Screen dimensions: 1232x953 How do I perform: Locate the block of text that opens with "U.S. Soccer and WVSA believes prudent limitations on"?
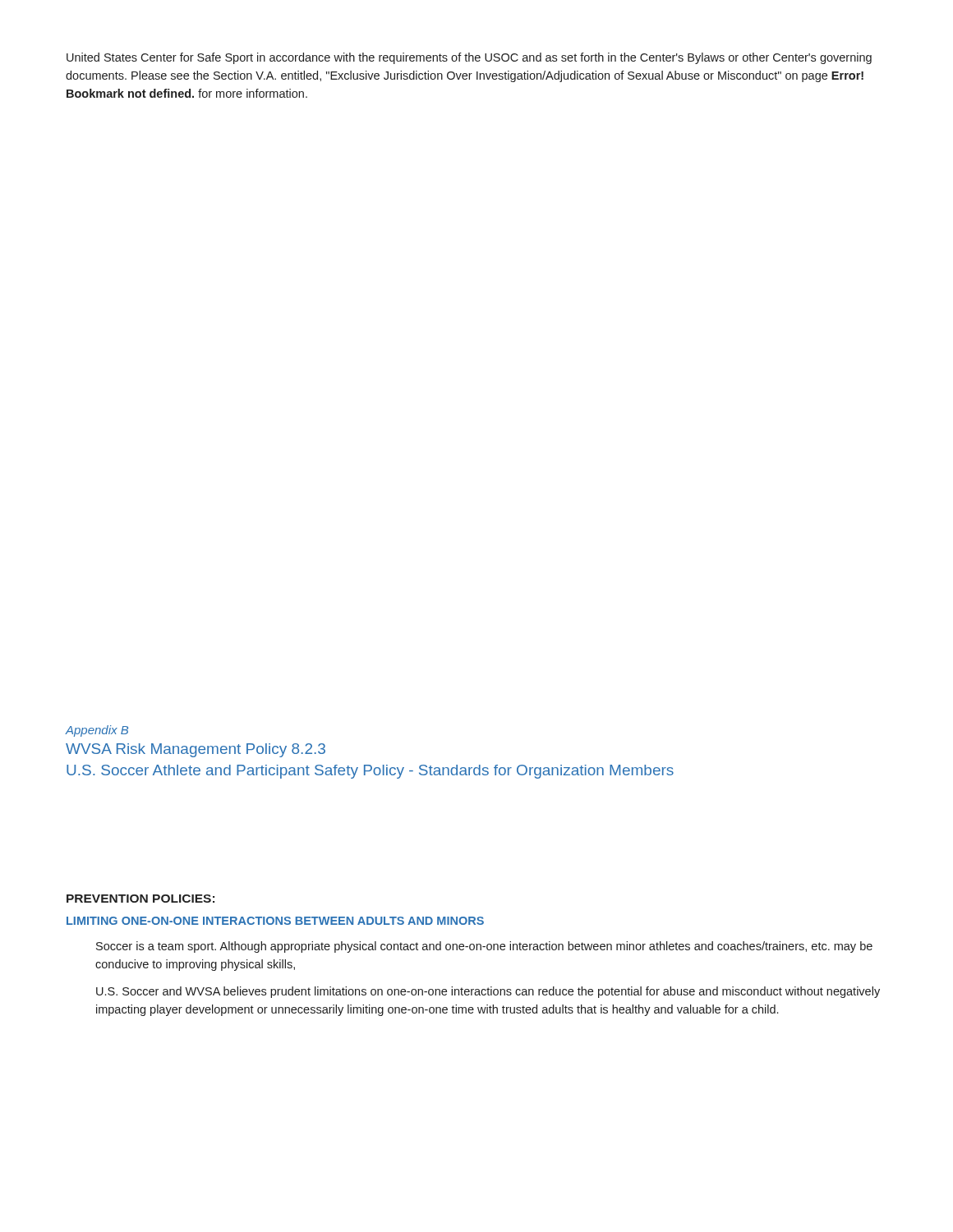pos(488,1001)
